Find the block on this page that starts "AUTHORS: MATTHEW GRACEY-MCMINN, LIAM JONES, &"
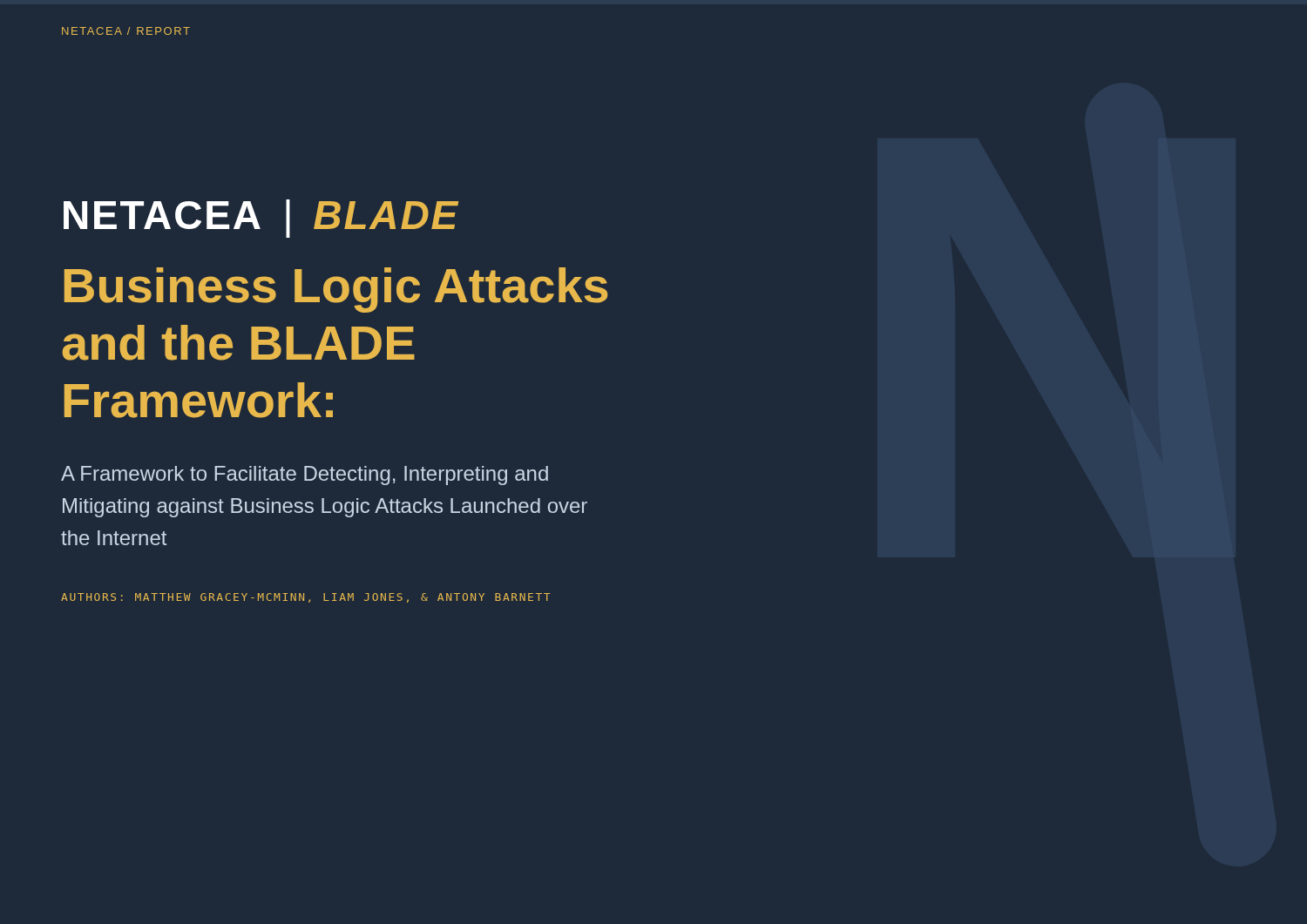This screenshot has height=924, width=1307. click(x=306, y=597)
